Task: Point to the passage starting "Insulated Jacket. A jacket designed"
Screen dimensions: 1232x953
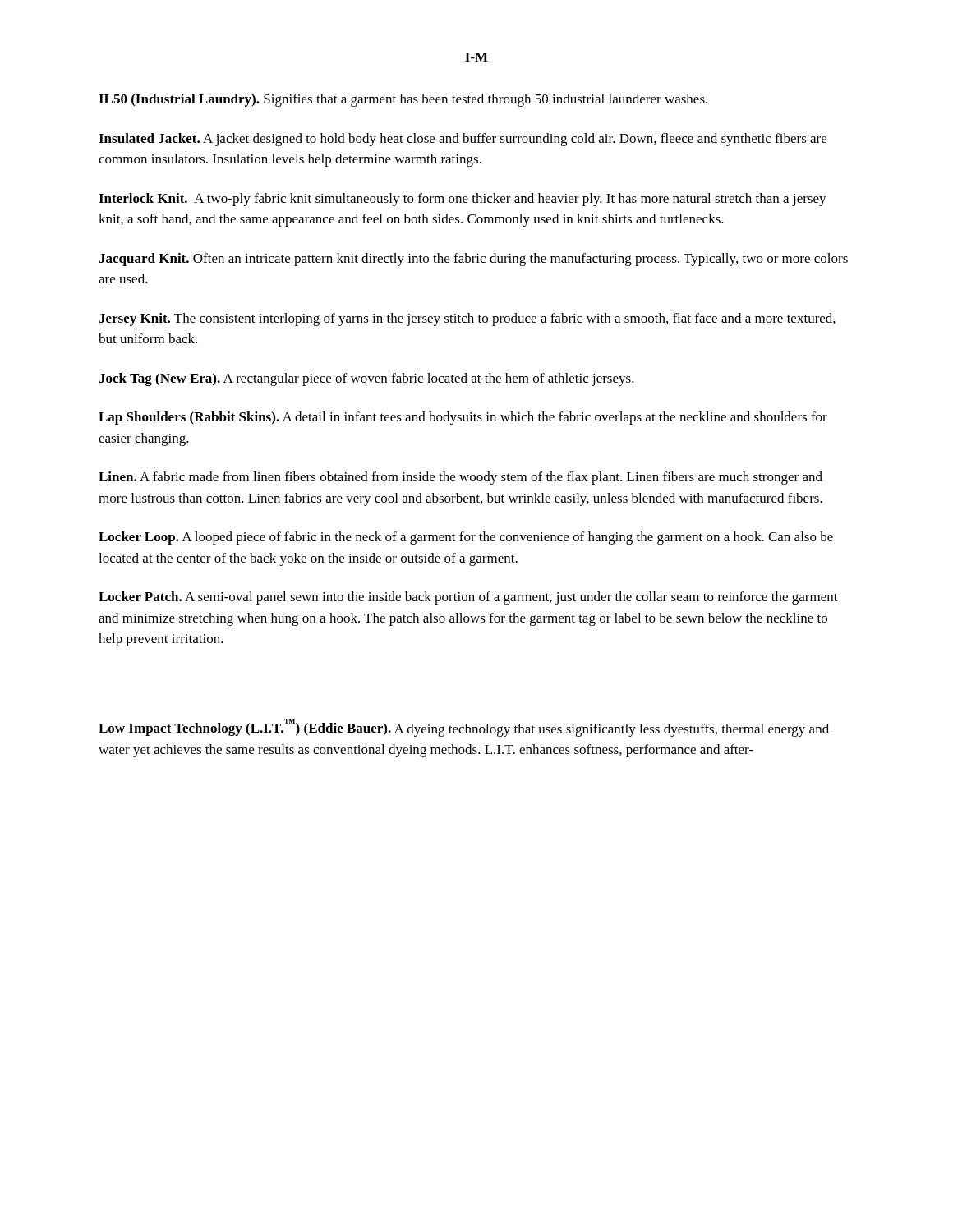Action: [x=463, y=148]
